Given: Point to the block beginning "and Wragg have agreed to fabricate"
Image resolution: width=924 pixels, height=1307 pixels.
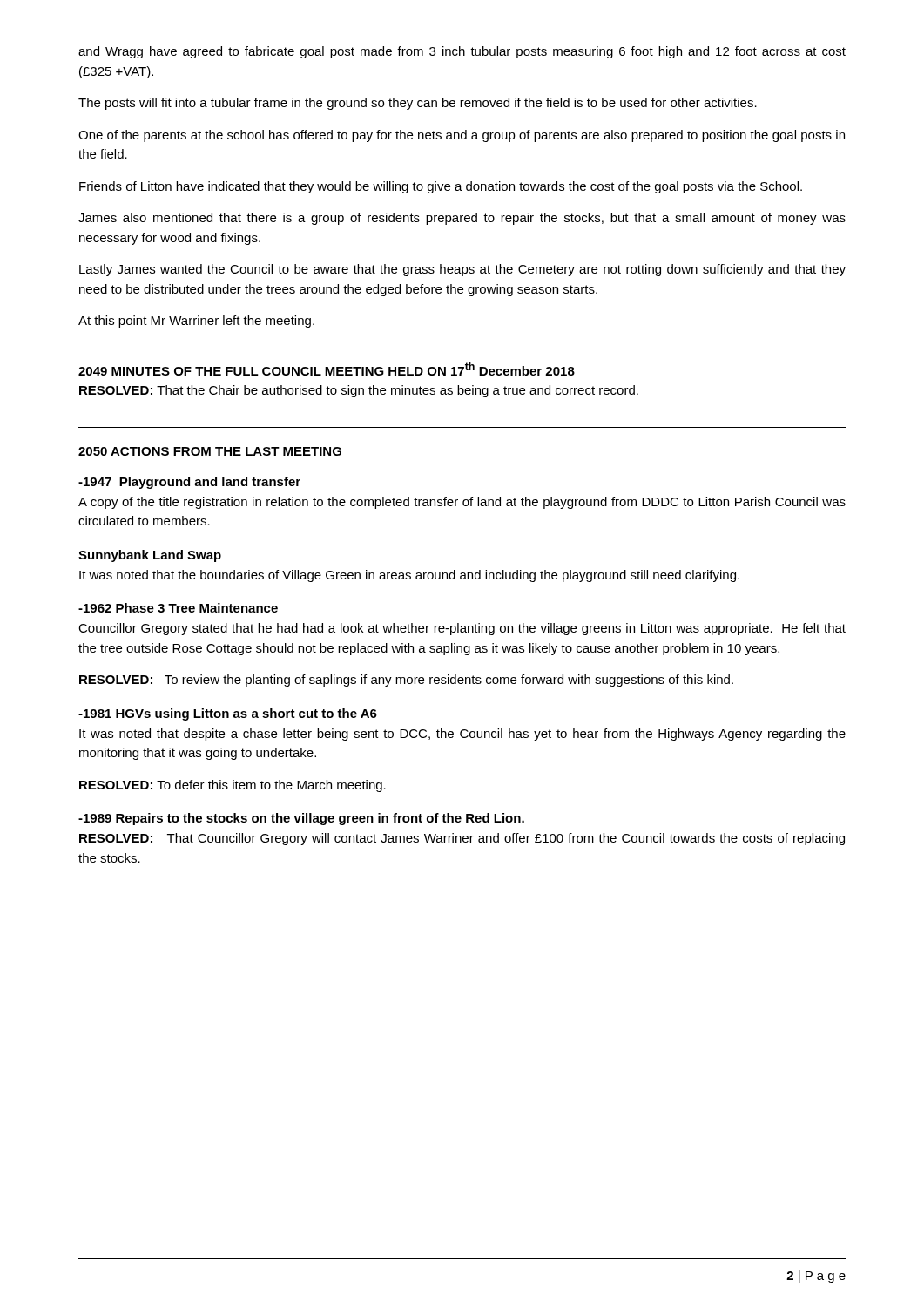Looking at the screenshot, I should click(x=462, y=61).
